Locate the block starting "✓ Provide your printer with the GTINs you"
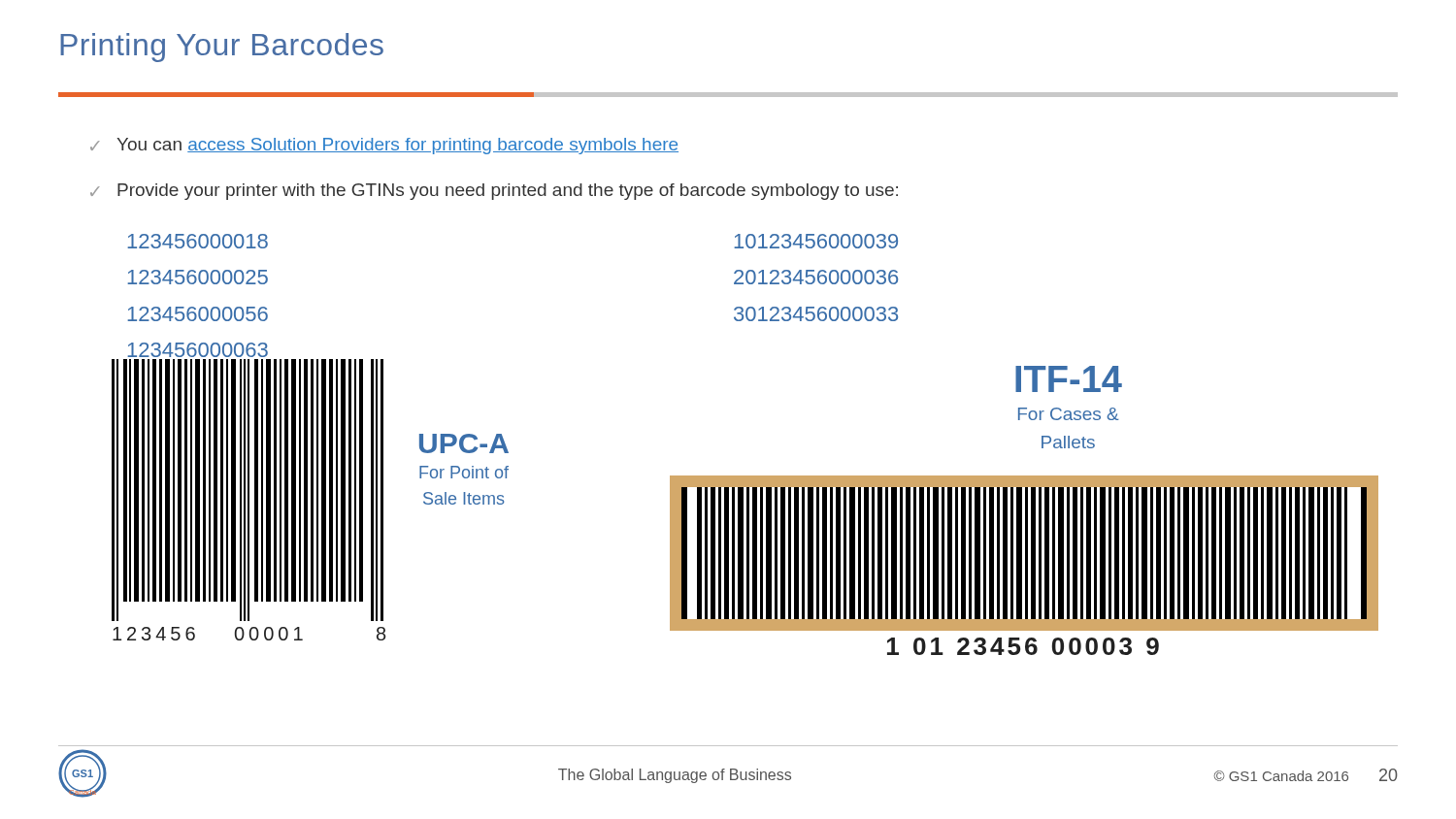The width and height of the screenshot is (1456, 819). click(494, 191)
